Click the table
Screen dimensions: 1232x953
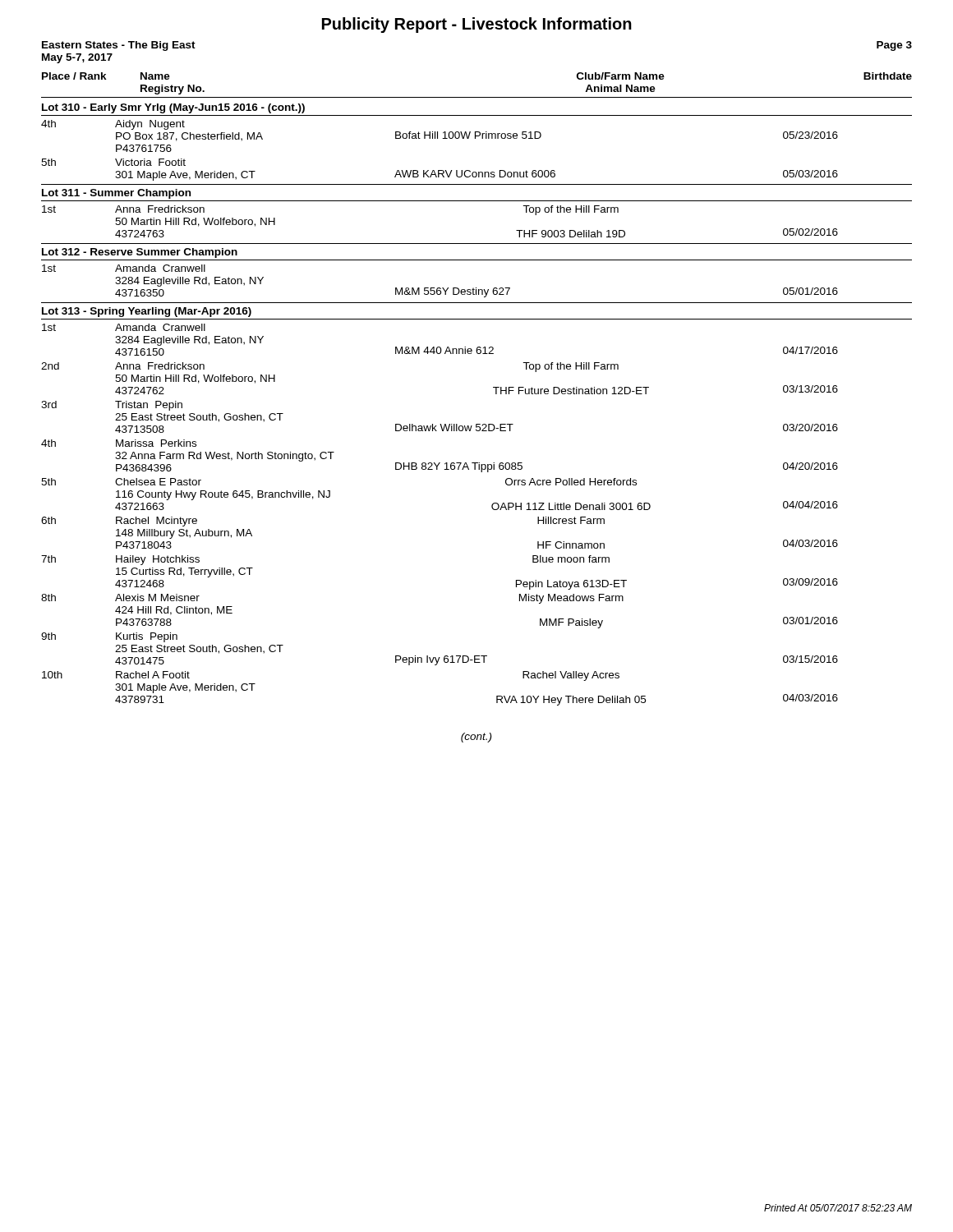(x=476, y=403)
